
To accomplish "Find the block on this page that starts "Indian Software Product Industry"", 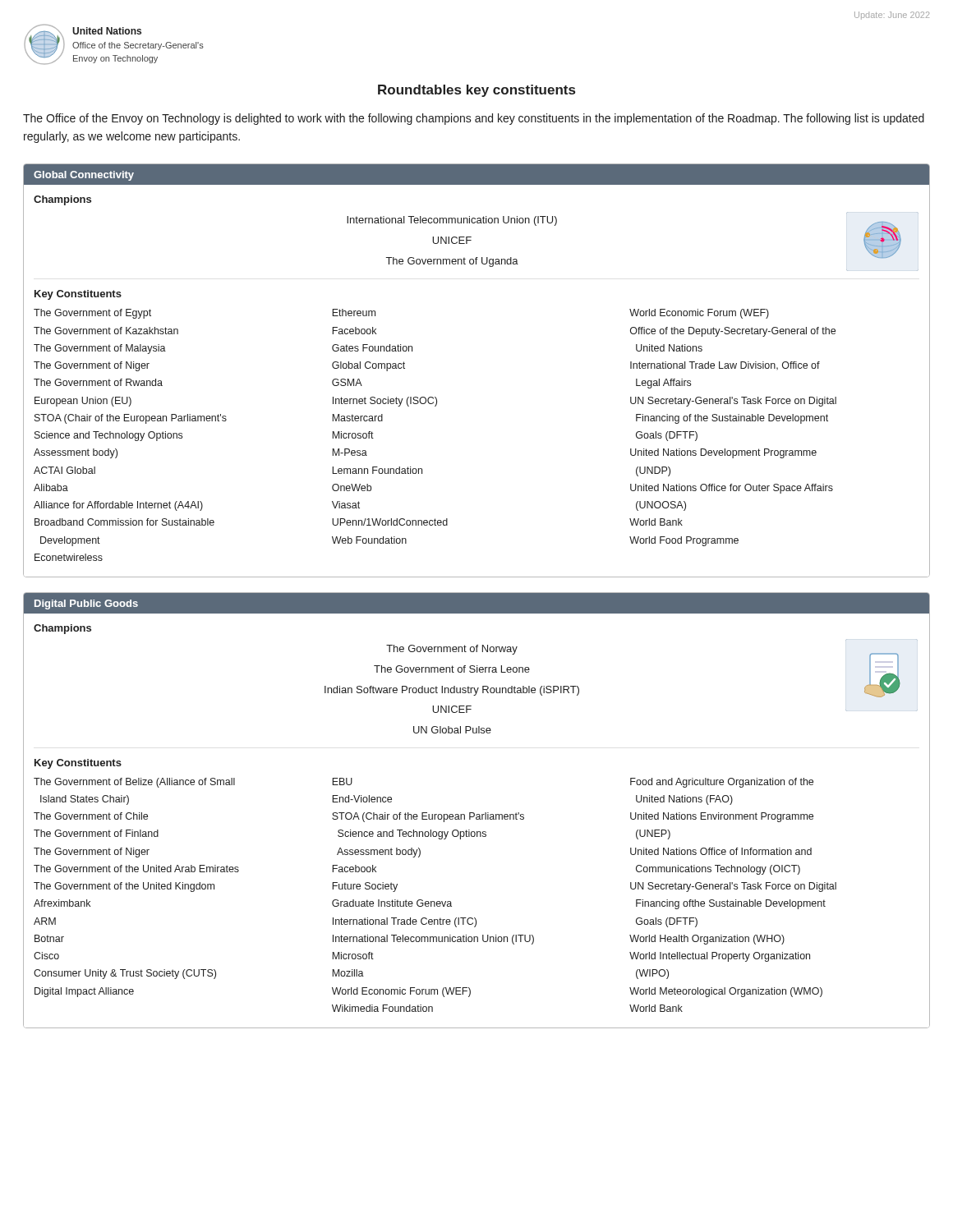I will click(x=452, y=689).
